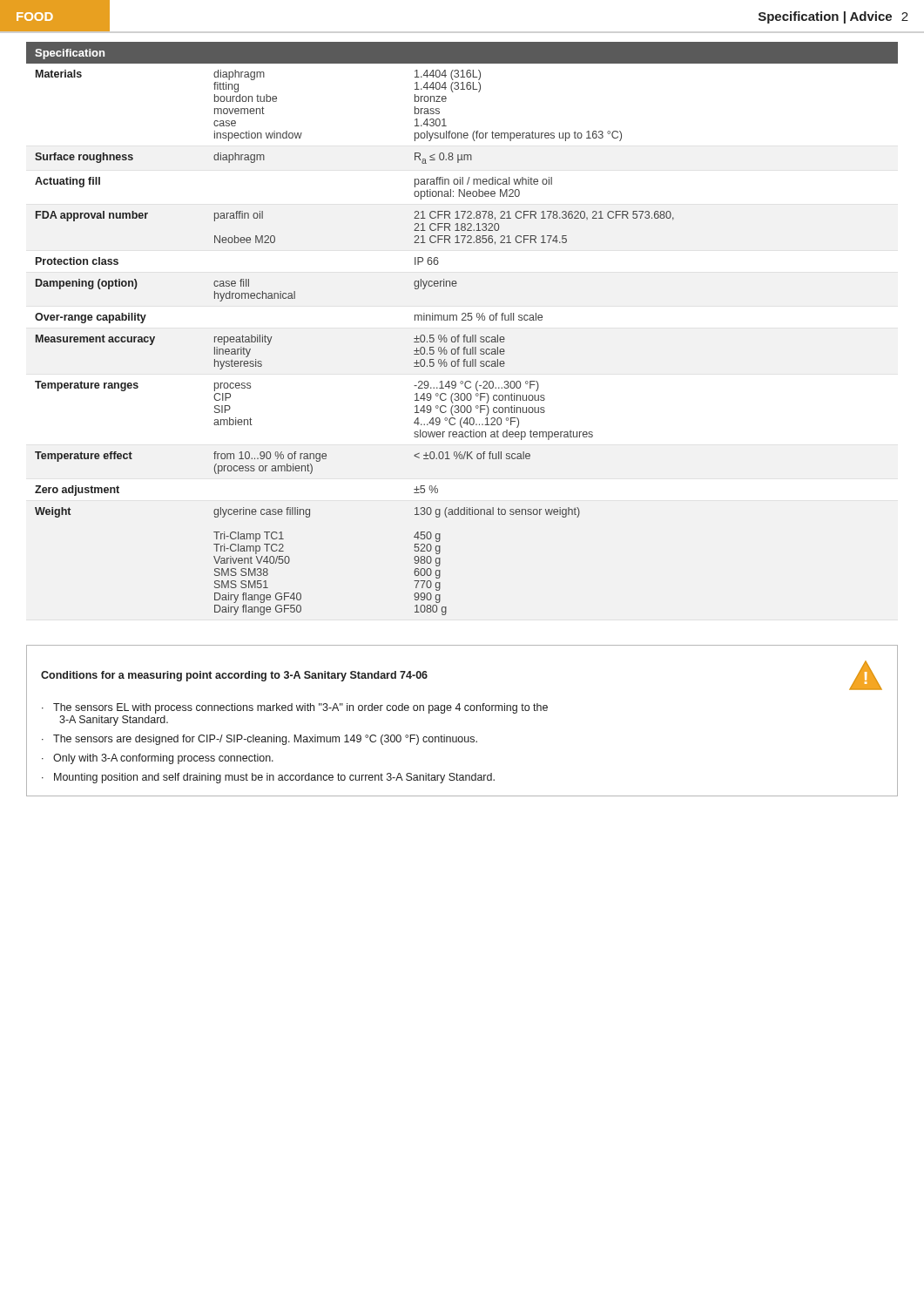
Task: Where is the passage that starts "· The sensors EL with process connections marked"?
Action: 295,713
